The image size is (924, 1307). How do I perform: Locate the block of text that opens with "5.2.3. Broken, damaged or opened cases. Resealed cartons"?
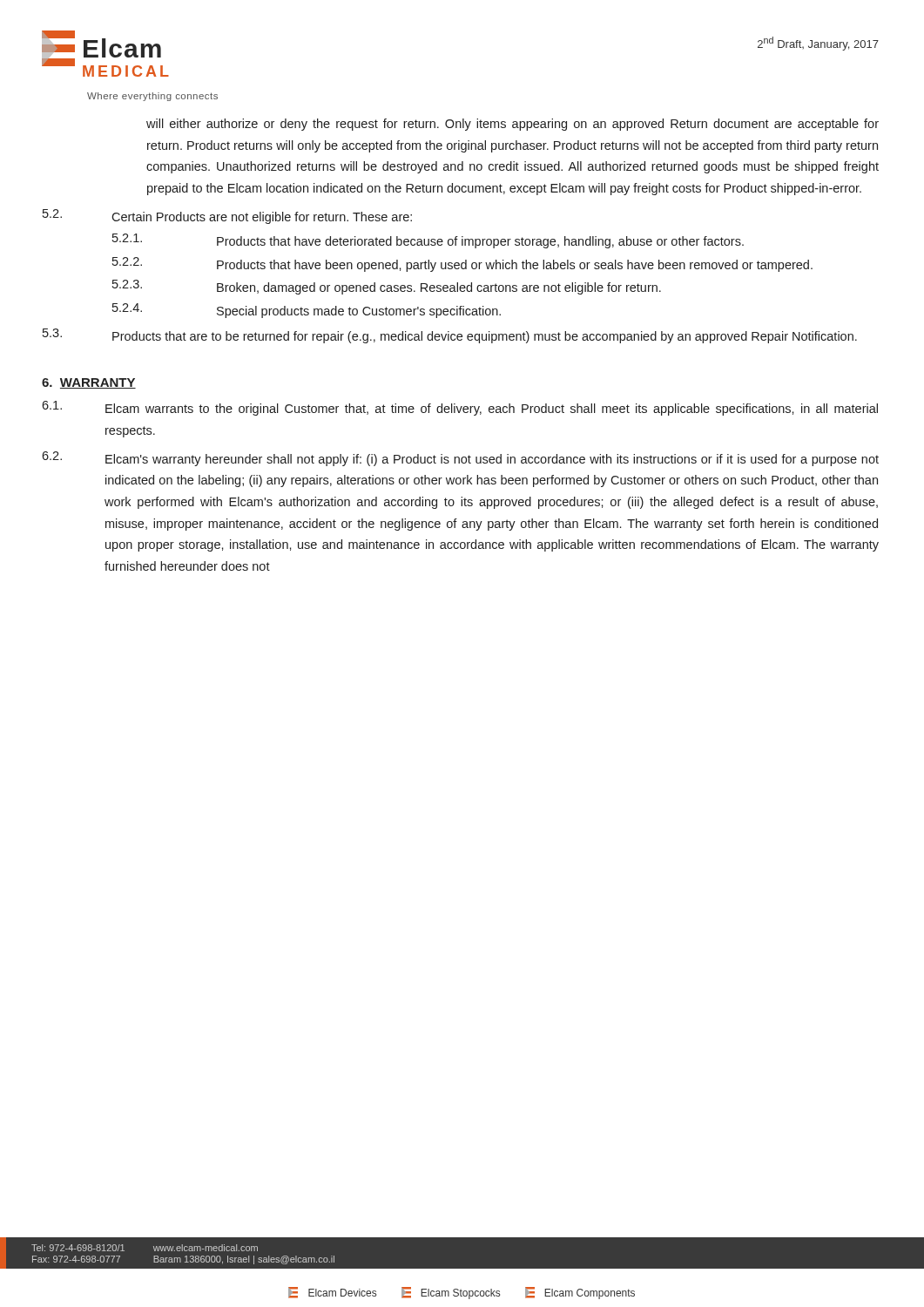(x=495, y=288)
